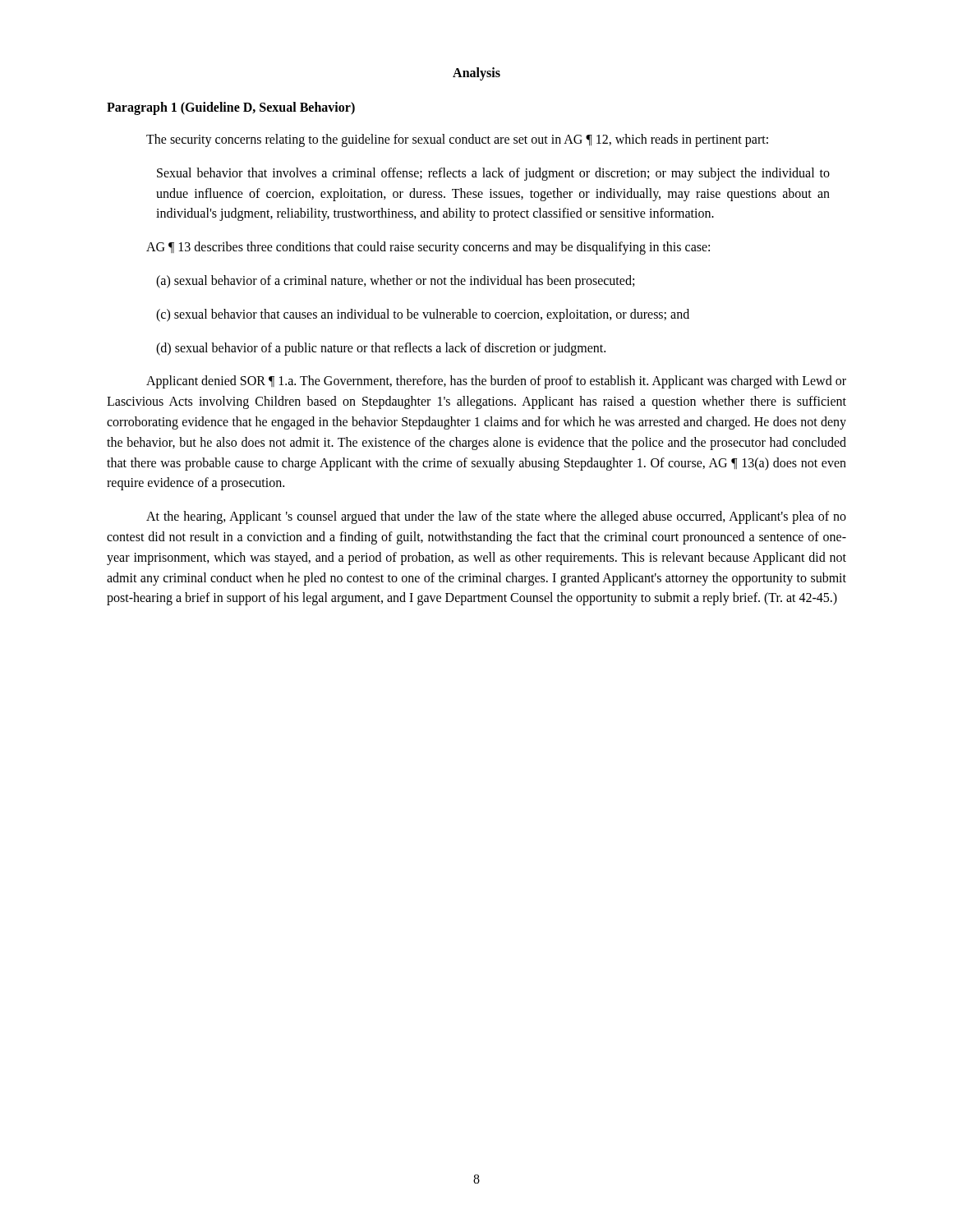Screen dimensions: 1232x953
Task: Find "Paragraph 1 (Guideline D, Sexual Behavior)" on this page
Action: [x=231, y=107]
